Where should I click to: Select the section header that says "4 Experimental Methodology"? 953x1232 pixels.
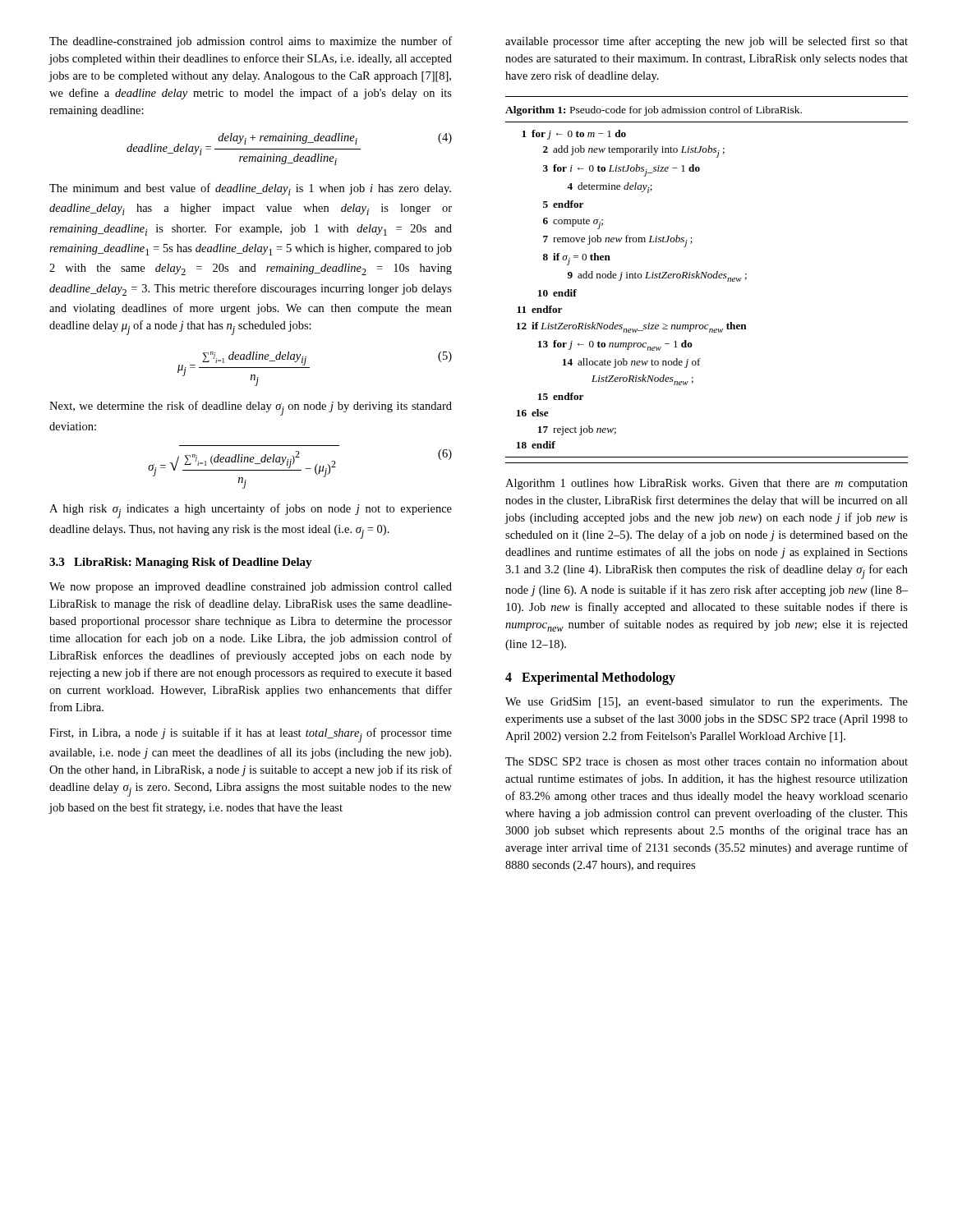(x=590, y=678)
